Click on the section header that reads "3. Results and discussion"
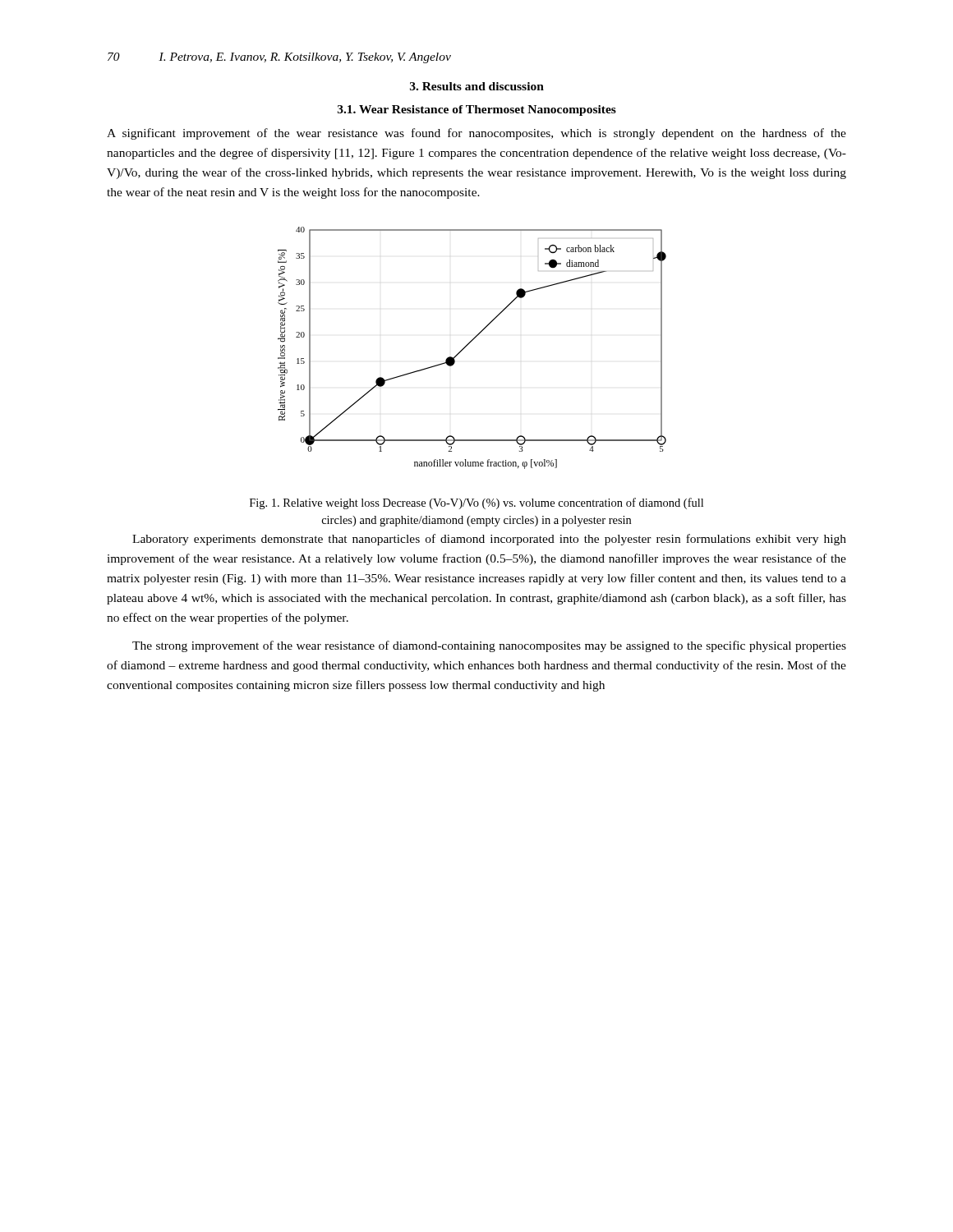This screenshot has width=953, height=1232. pyautogui.click(x=476, y=86)
